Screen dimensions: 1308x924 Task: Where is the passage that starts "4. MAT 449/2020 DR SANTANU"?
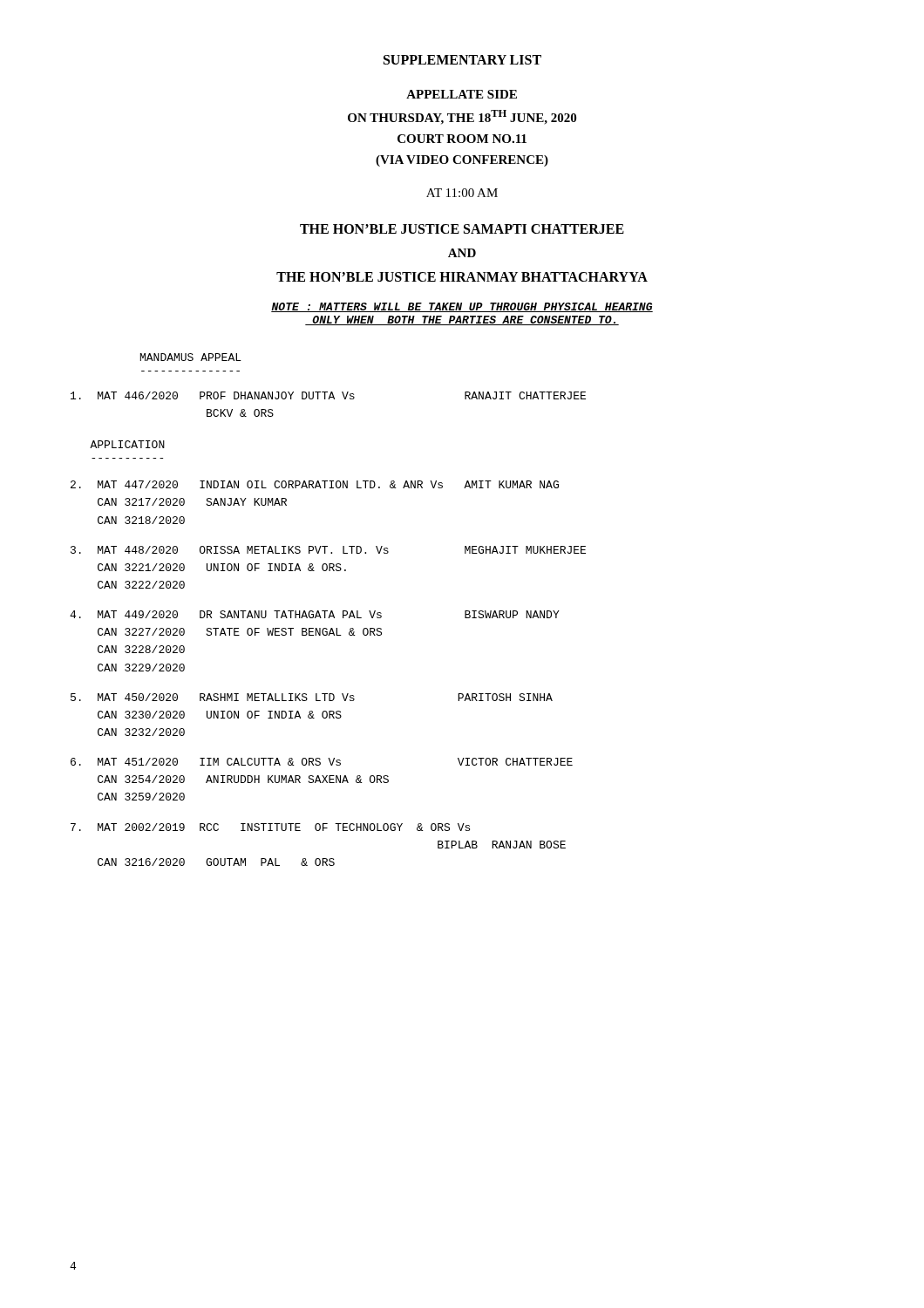pyautogui.click(x=315, y=642)
